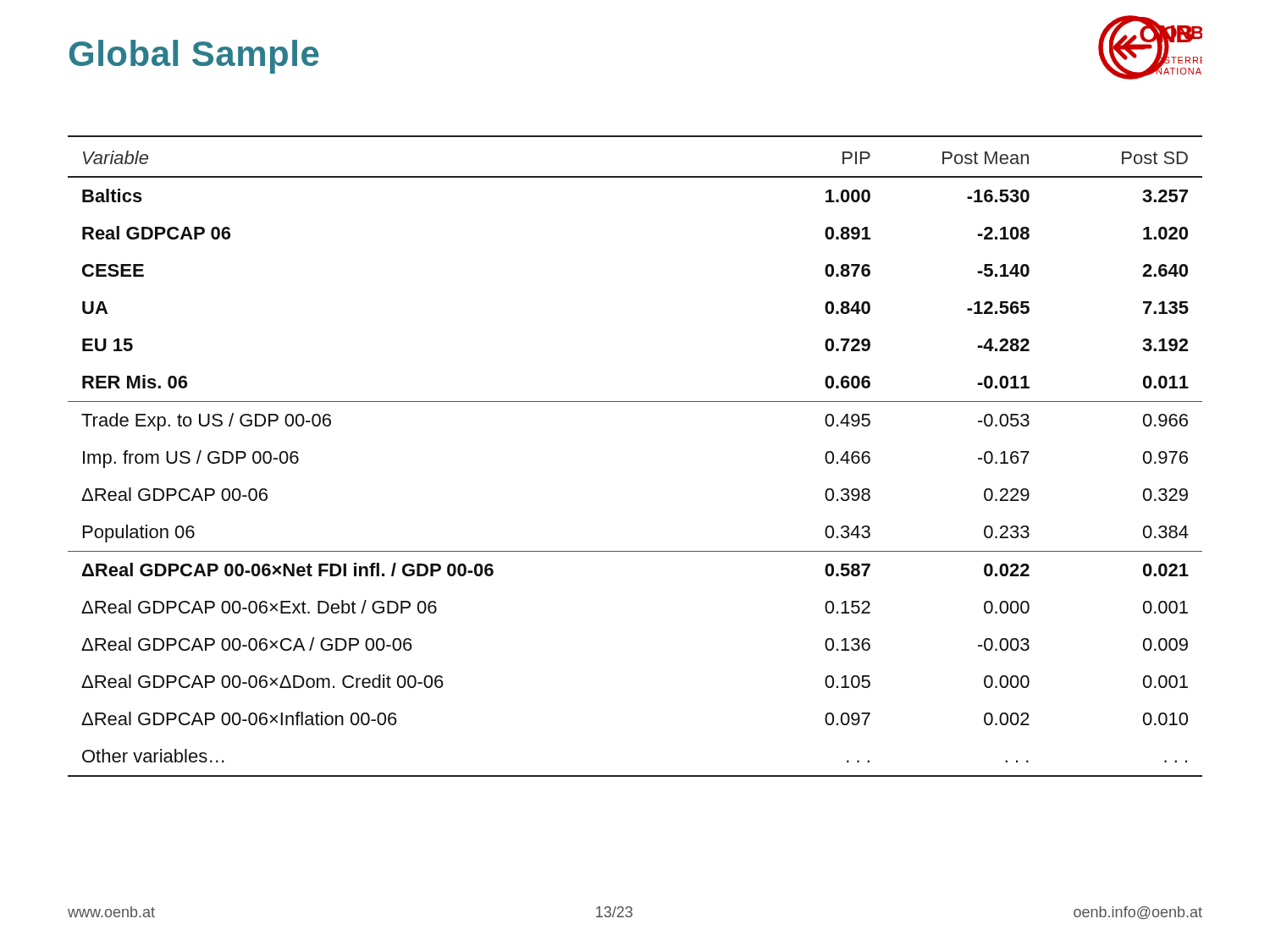Find the logo

pyautogui.click(x=1151, y=51)
